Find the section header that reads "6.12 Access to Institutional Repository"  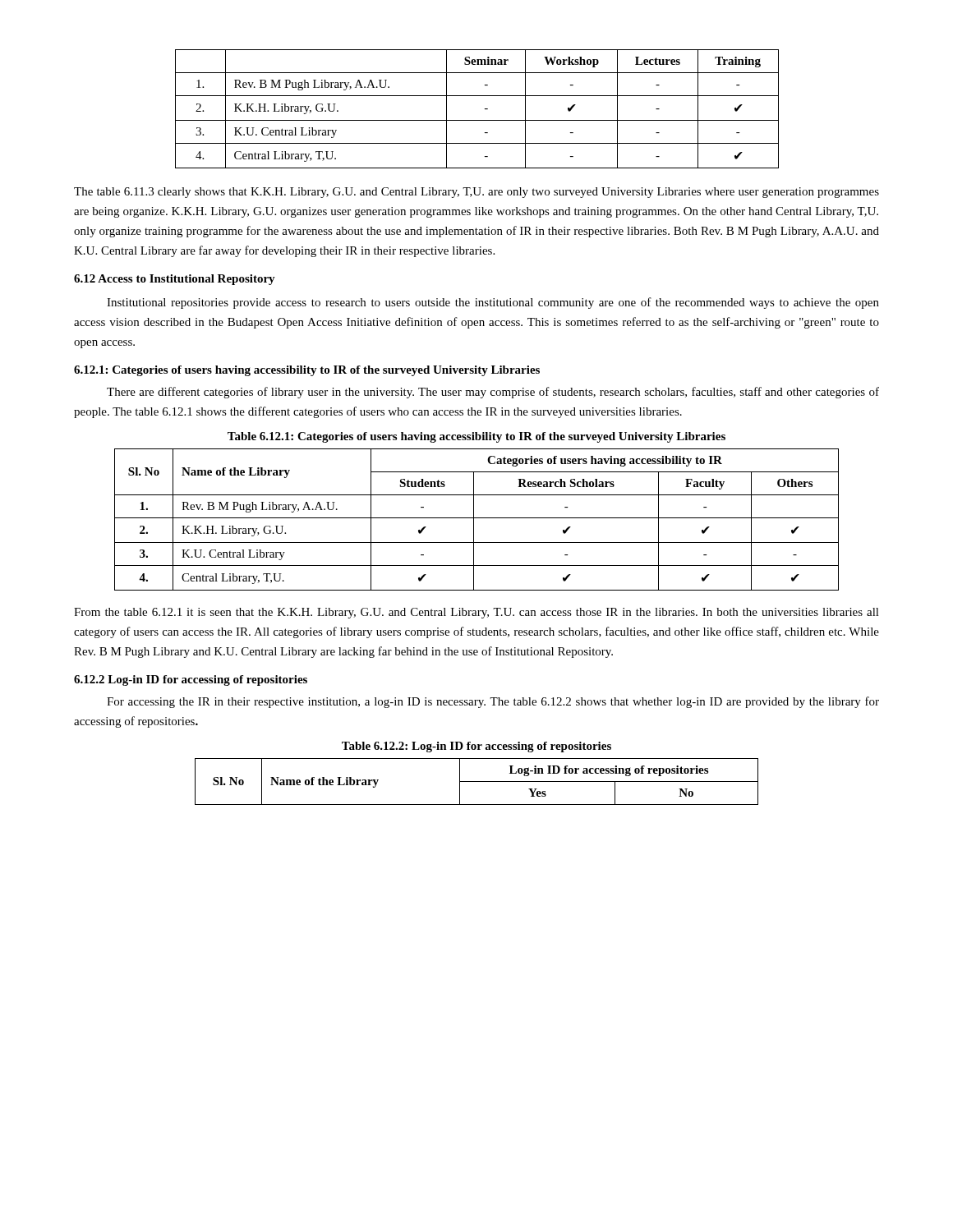pyautogui.click(x=174, y=278)
